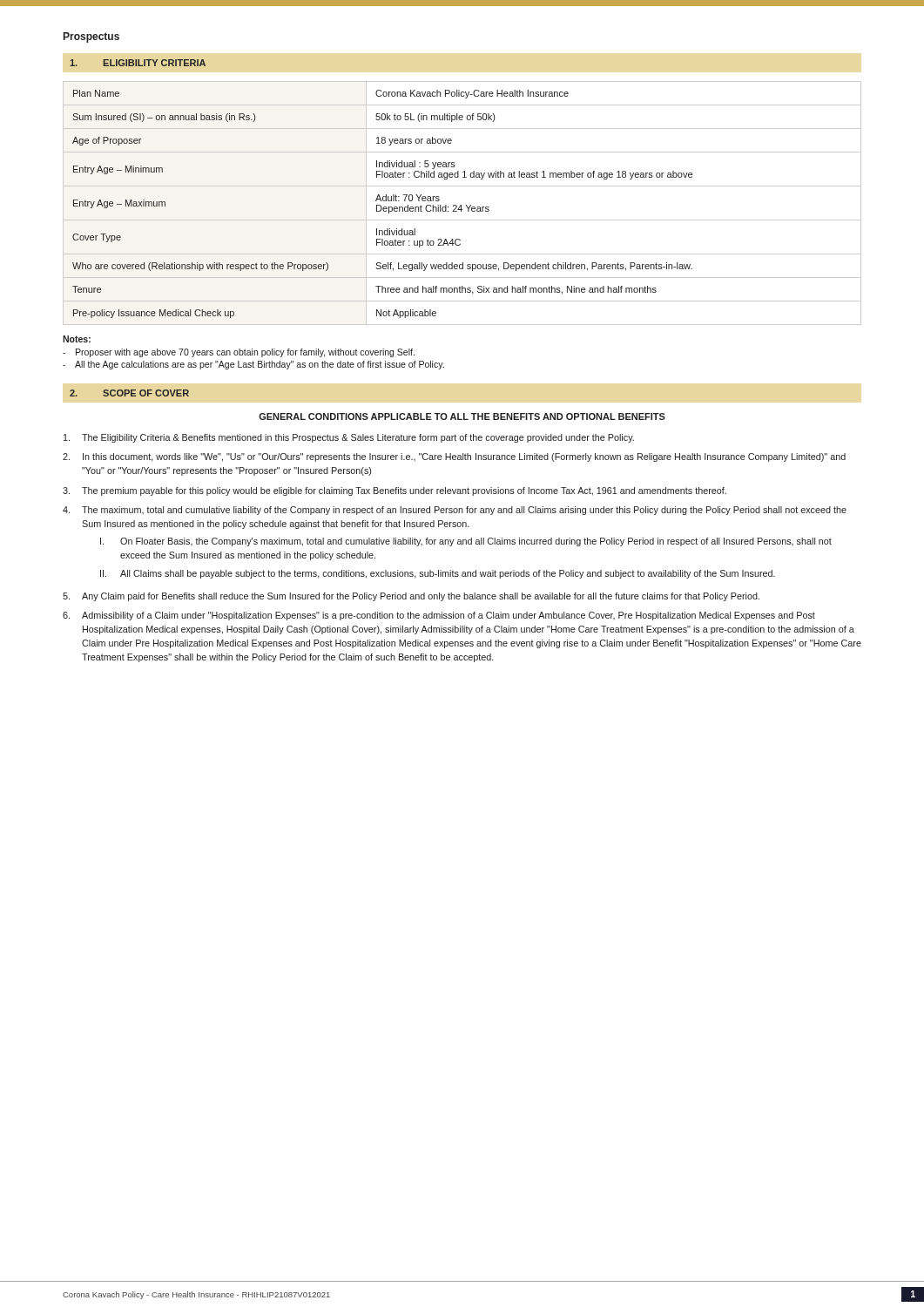This screenshot has width=924, height=1307.
Task: Locate the text block that says "Notes: - Proposer with age above 70"
Action: [77, 339]
